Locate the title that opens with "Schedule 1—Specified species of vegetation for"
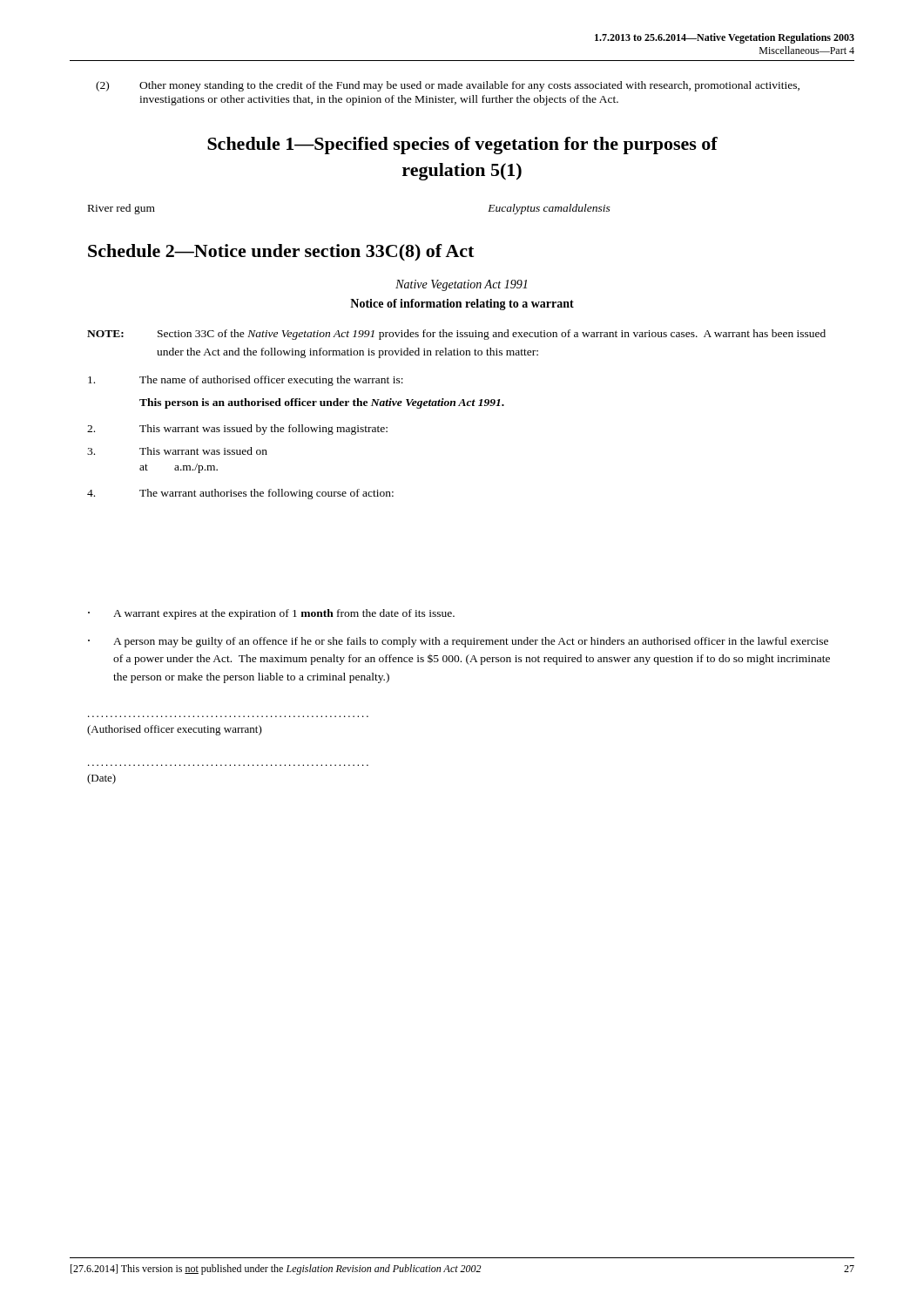 point(462,156)
